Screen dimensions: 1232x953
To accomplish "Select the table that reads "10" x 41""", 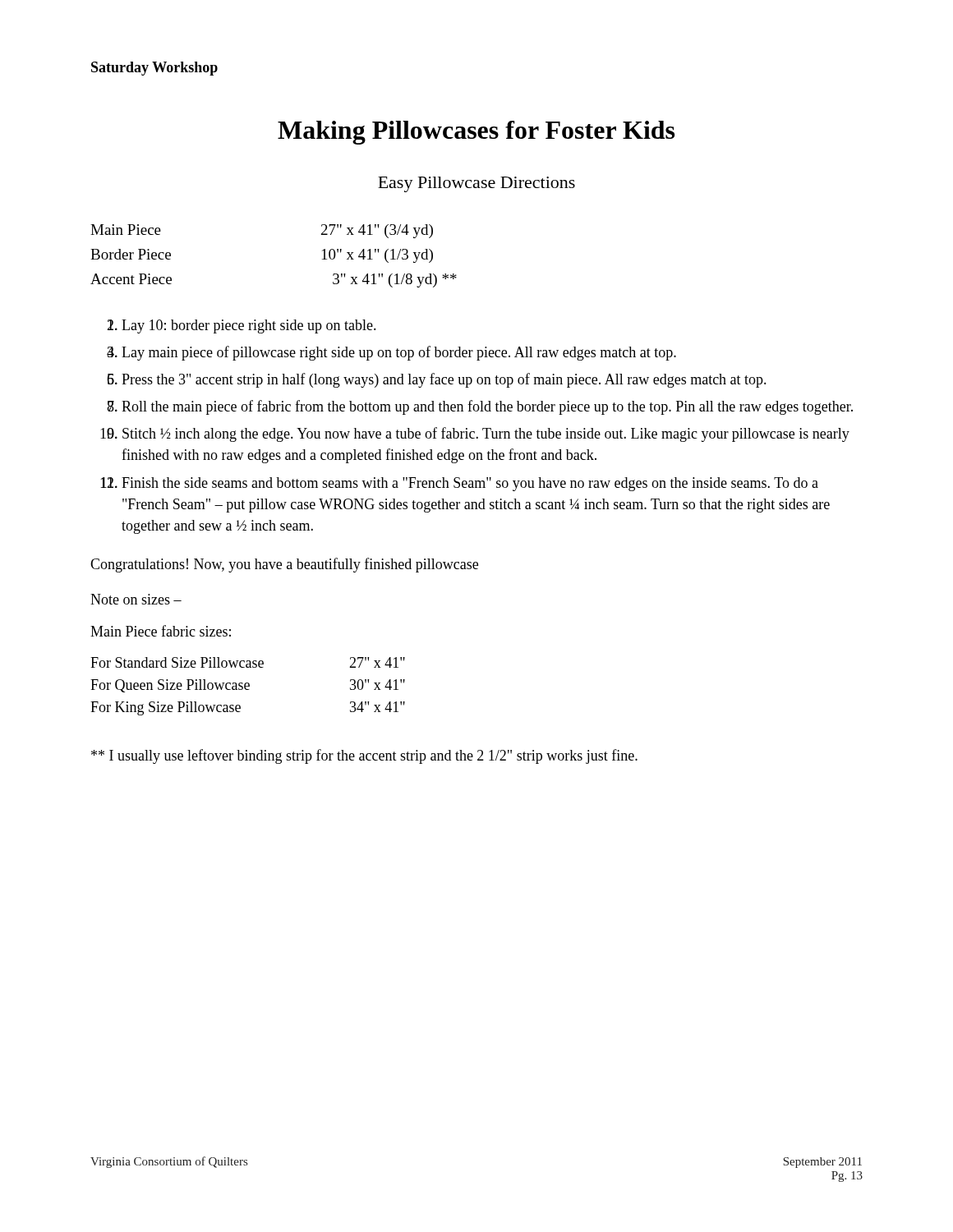I will [476, 255].
